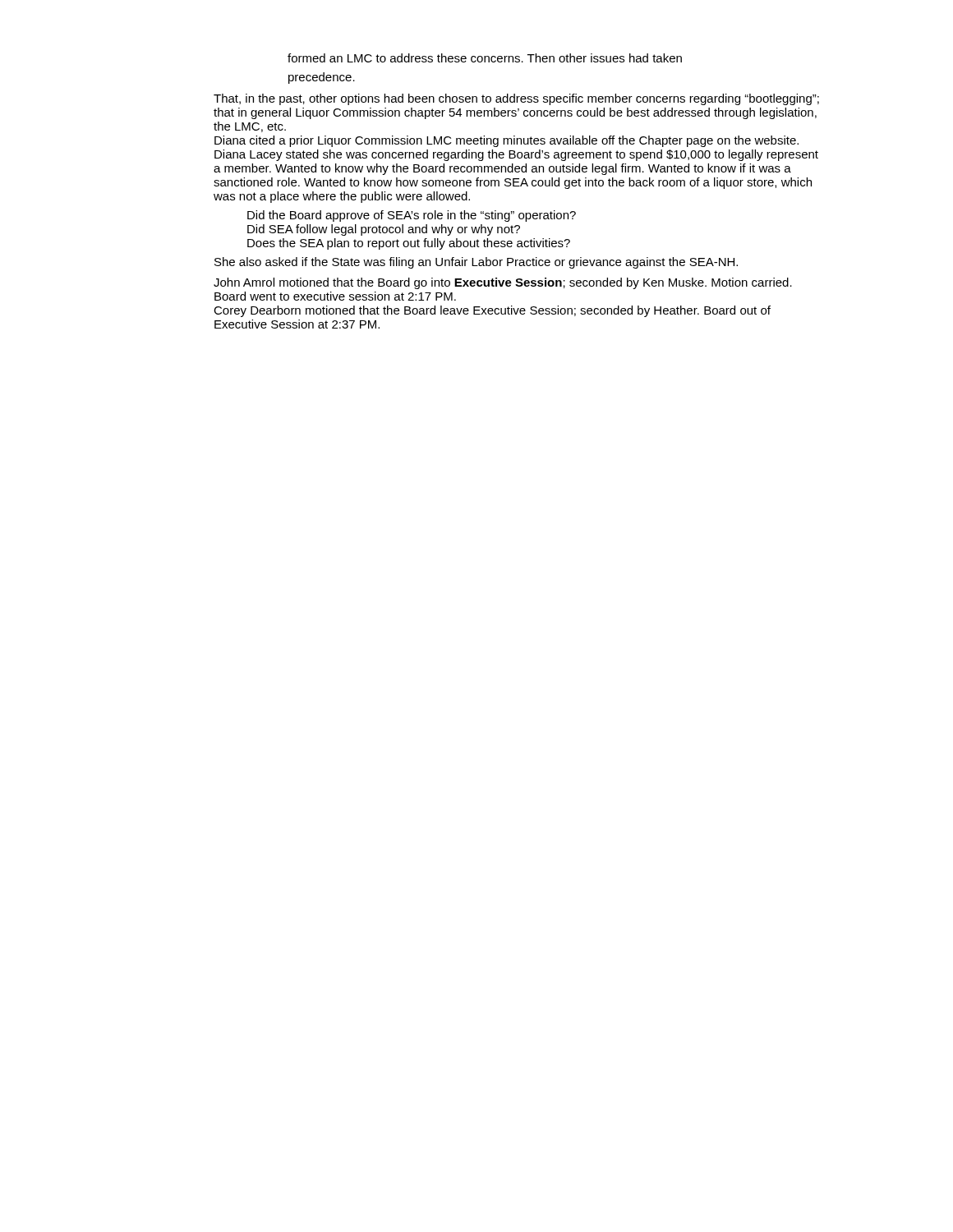Image resolution: width=953 pixels, height=1232 pixels.
Task: Point to the block beginning "Did SEA follow legal protocol"
Action: tap(534, 229)
